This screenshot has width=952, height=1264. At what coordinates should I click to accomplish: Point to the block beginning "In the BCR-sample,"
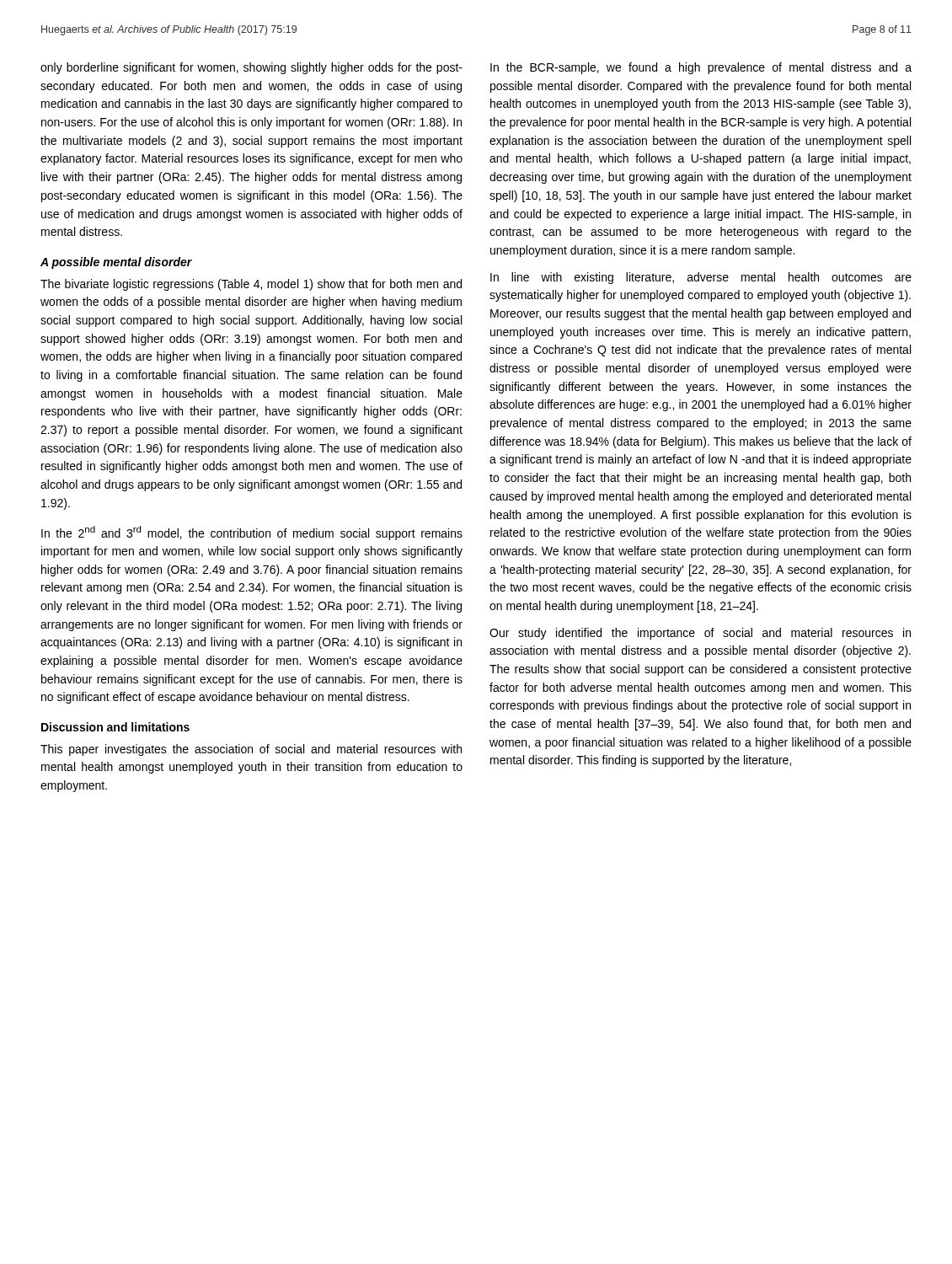pyautogui.click(x=701, y=160)
